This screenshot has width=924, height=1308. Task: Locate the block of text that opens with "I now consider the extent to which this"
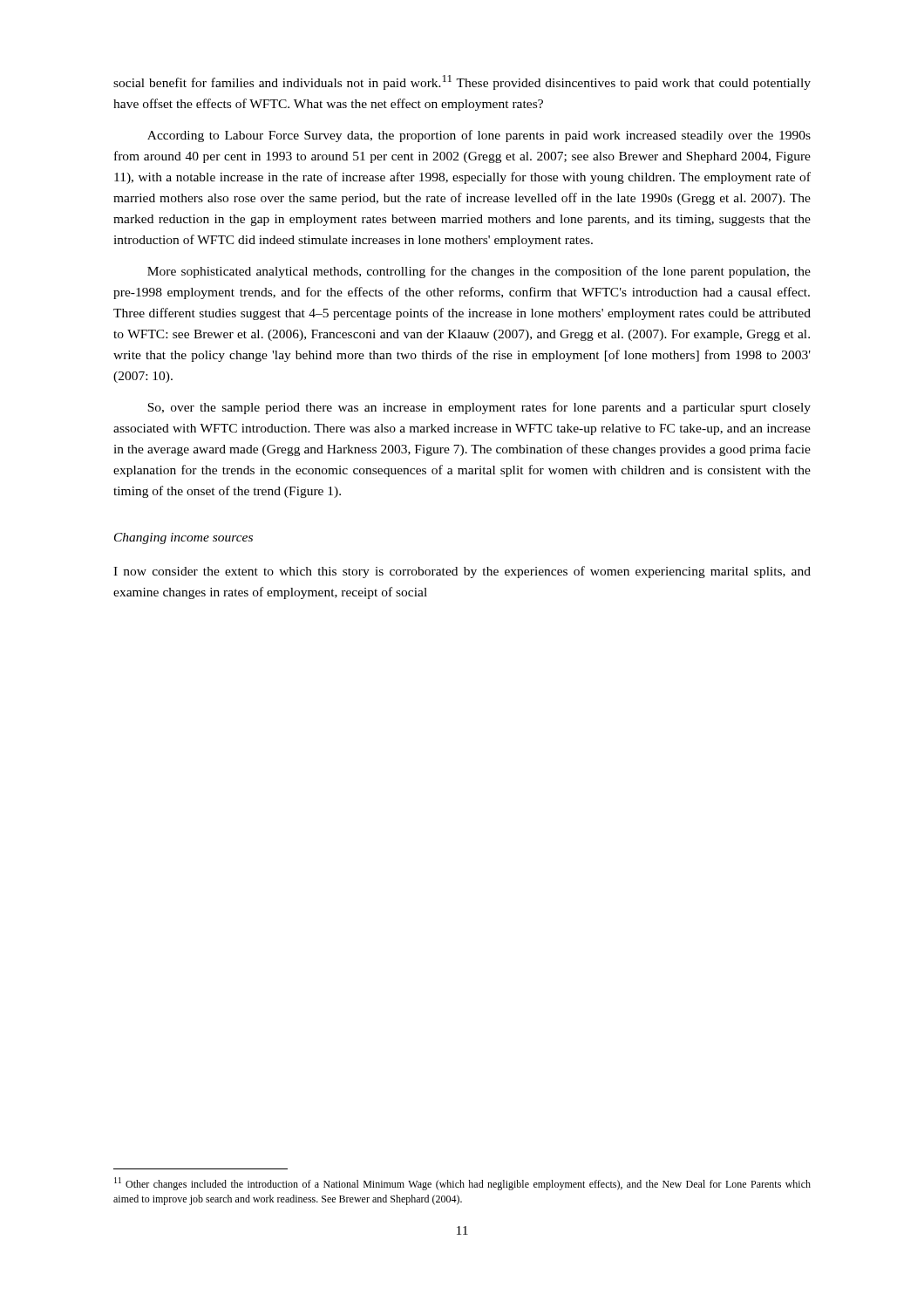tap(462, 582)
